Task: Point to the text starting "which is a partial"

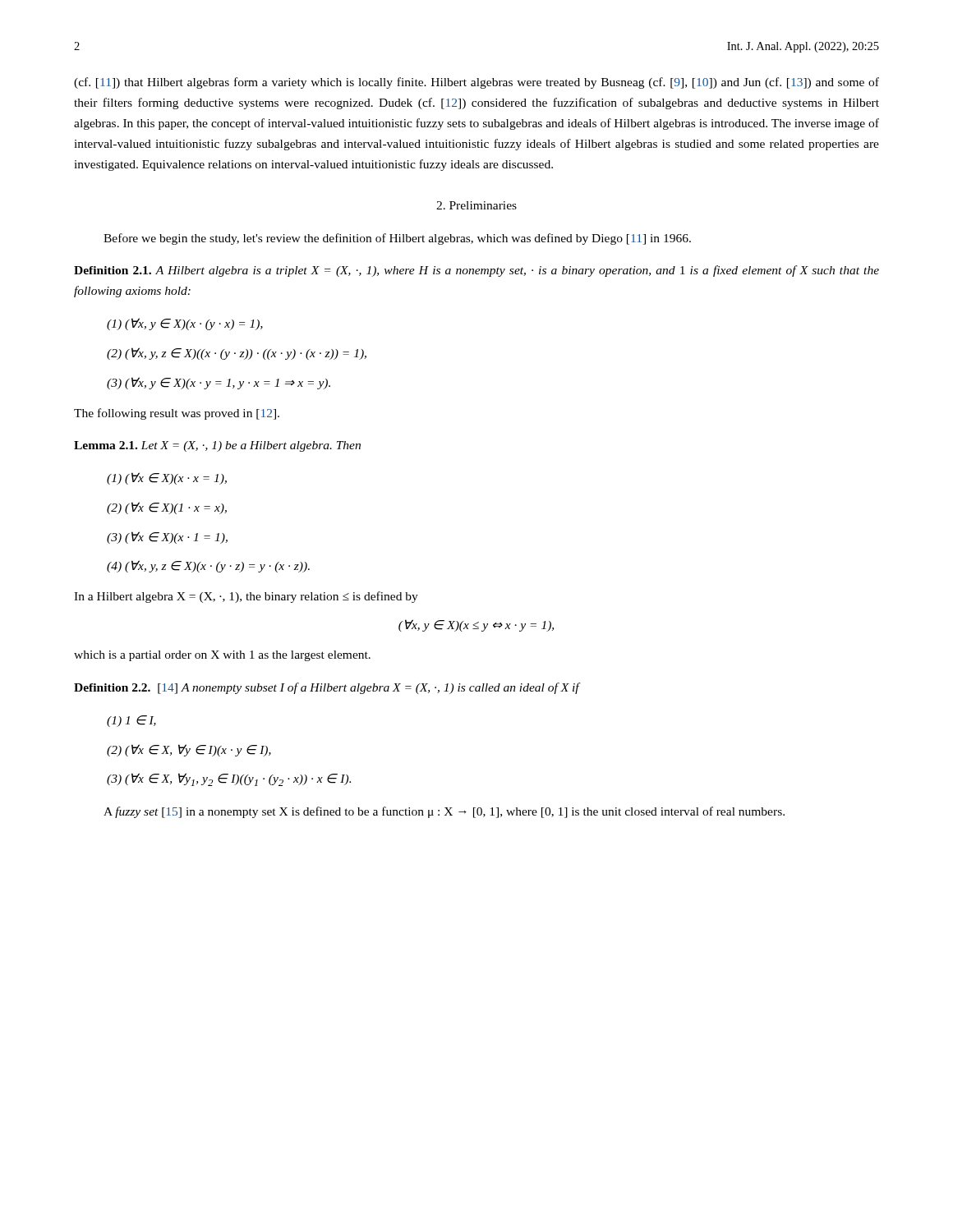Action: (x=222, y=656)
